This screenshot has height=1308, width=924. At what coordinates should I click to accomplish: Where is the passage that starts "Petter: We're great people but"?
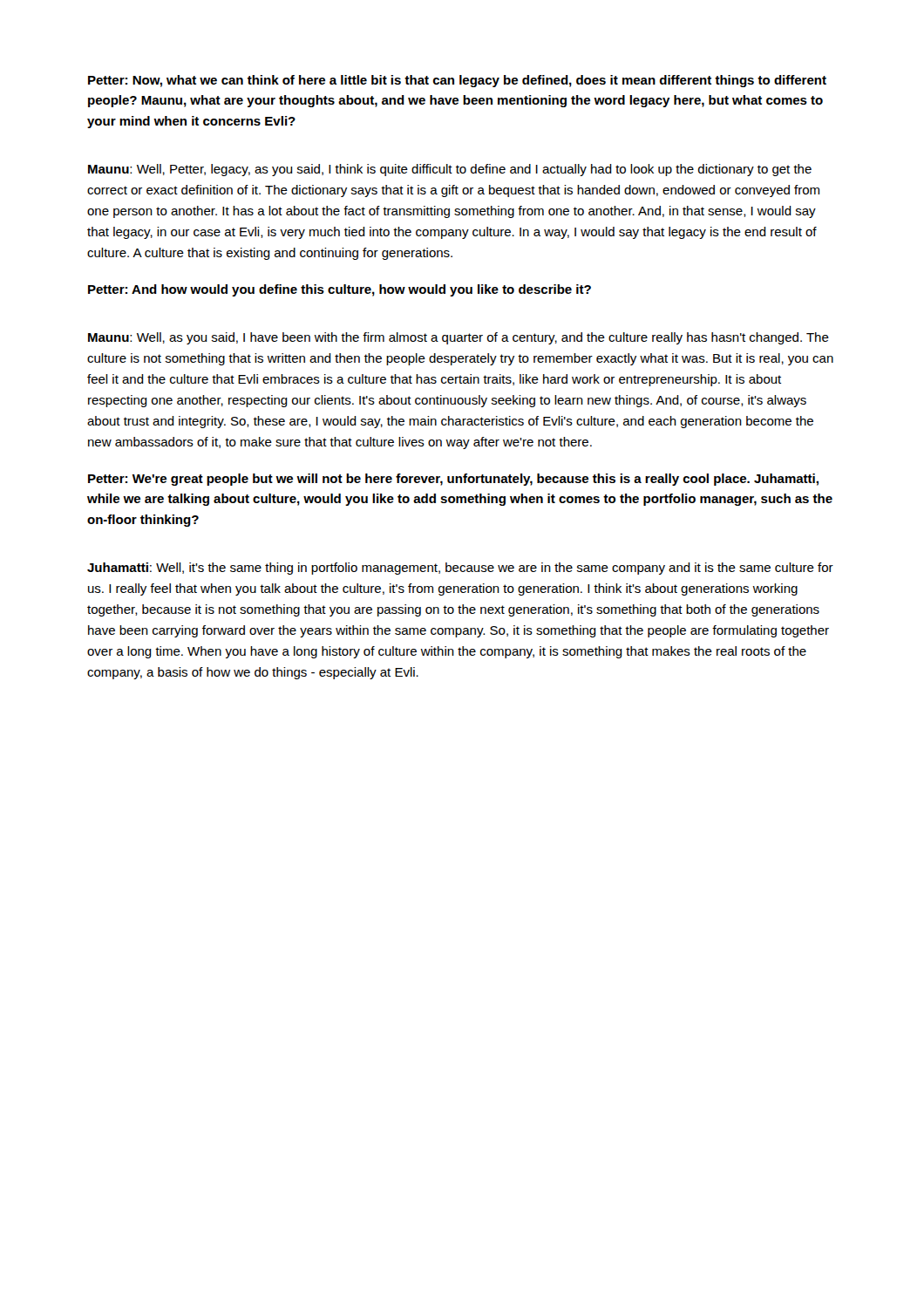point(460,499)
